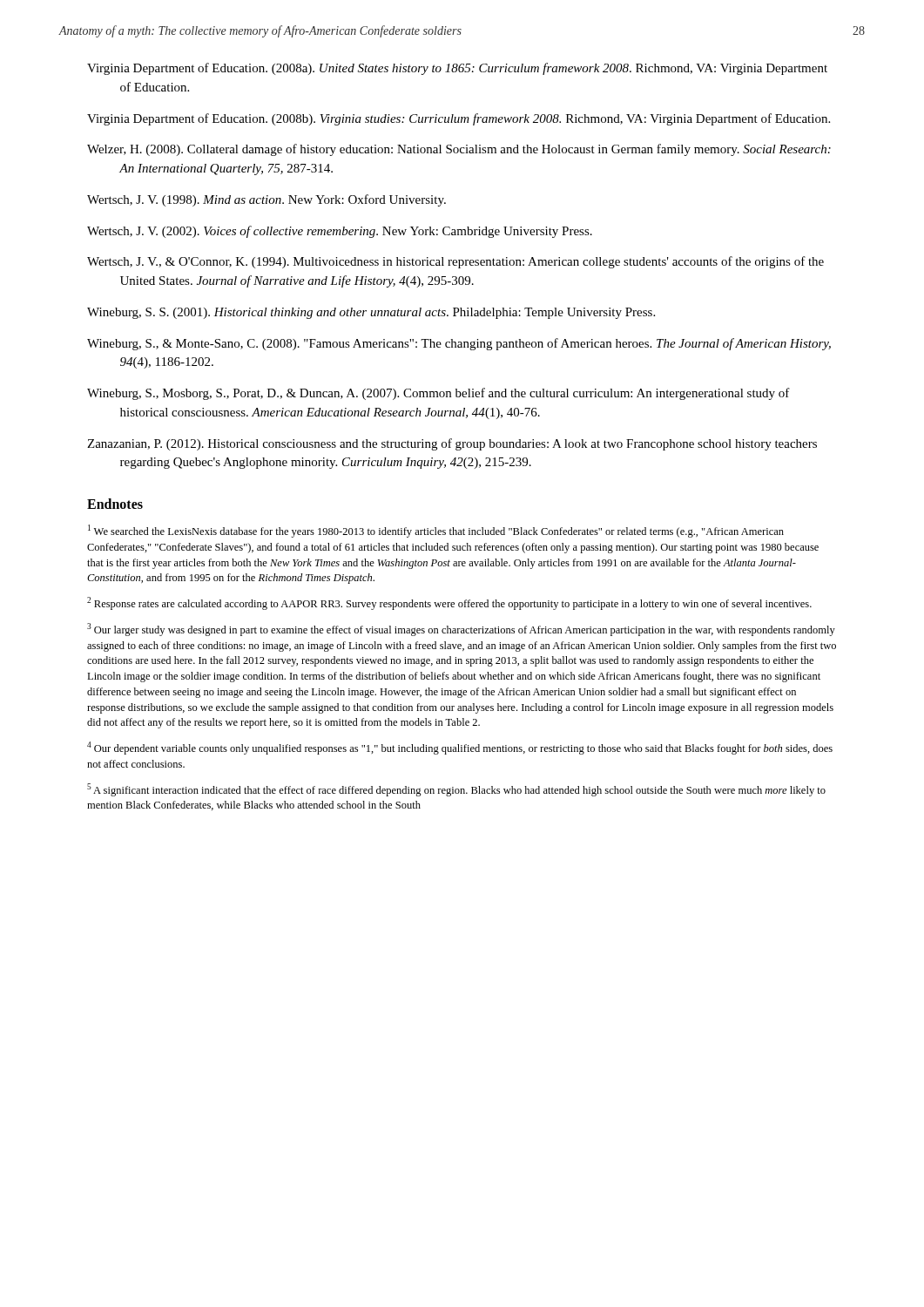Image resolution: width=924 pixels, height=1307 pixels.
Task: Find the block on this page that starts "3 Our larger study was"
Action: 462,676
